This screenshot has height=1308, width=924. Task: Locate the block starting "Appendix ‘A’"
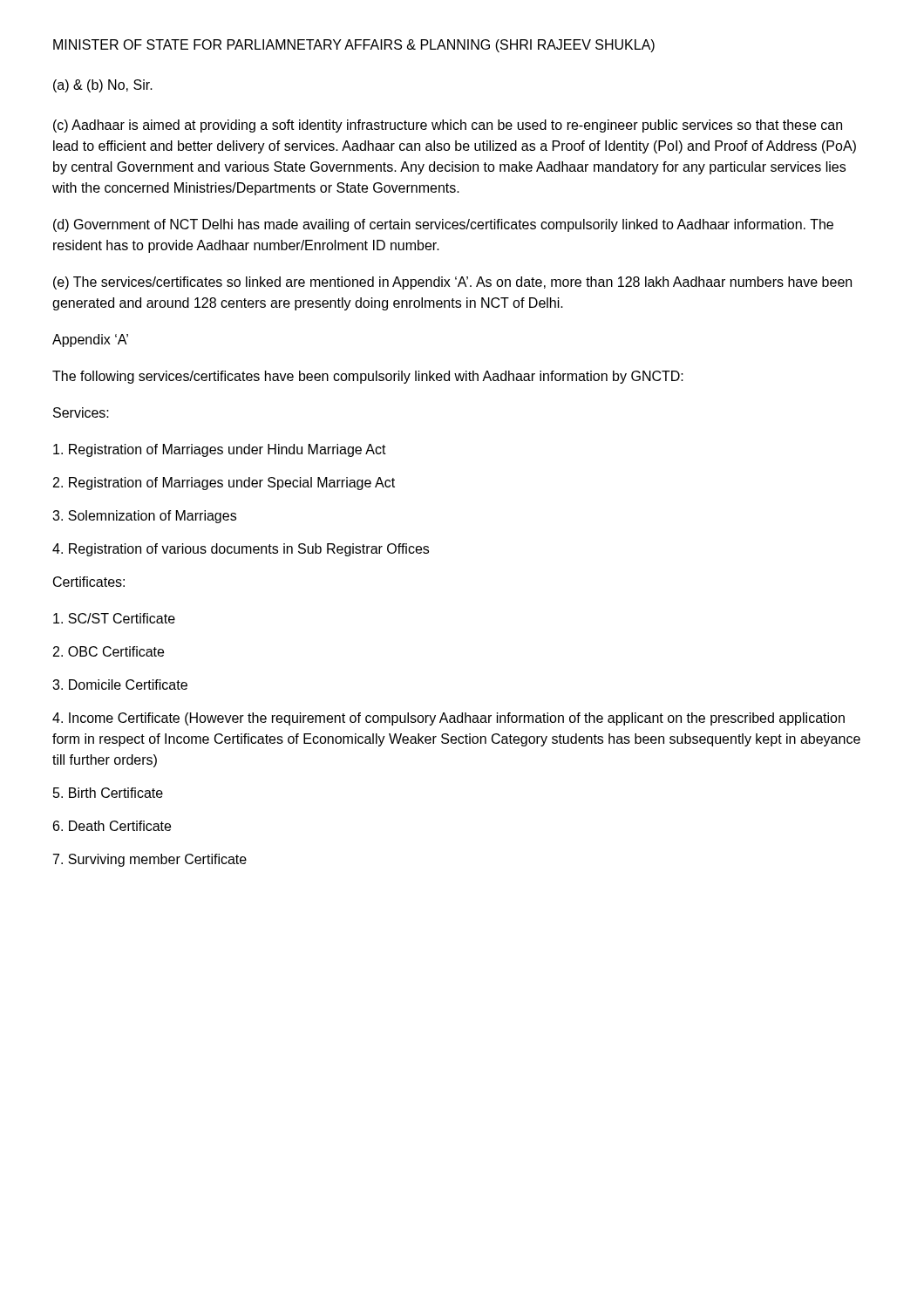click(91, 340)
